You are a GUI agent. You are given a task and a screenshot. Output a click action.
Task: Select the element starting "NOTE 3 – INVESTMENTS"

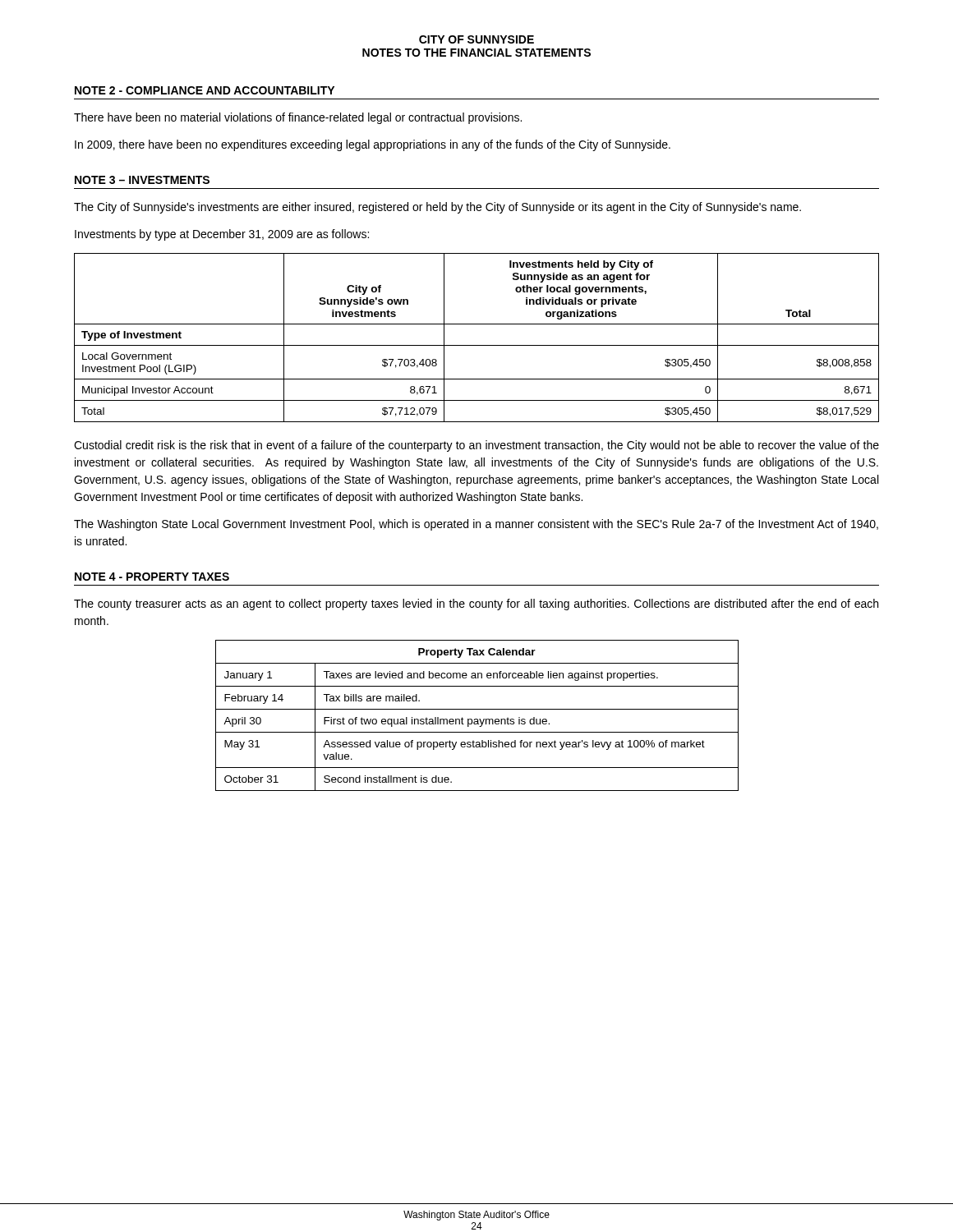142,180
